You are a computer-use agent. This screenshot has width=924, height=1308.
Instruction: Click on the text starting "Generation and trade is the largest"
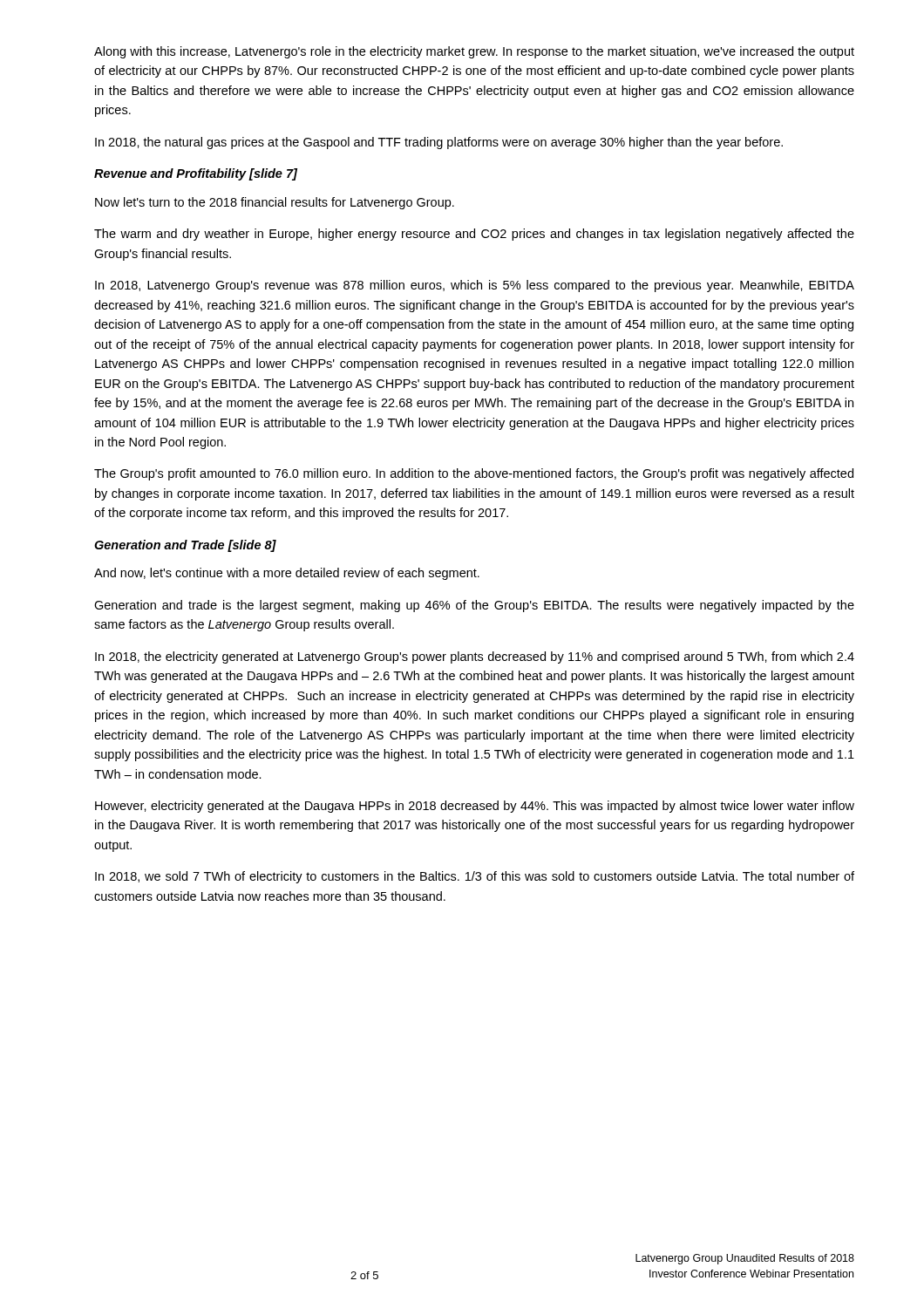(474, 615)
